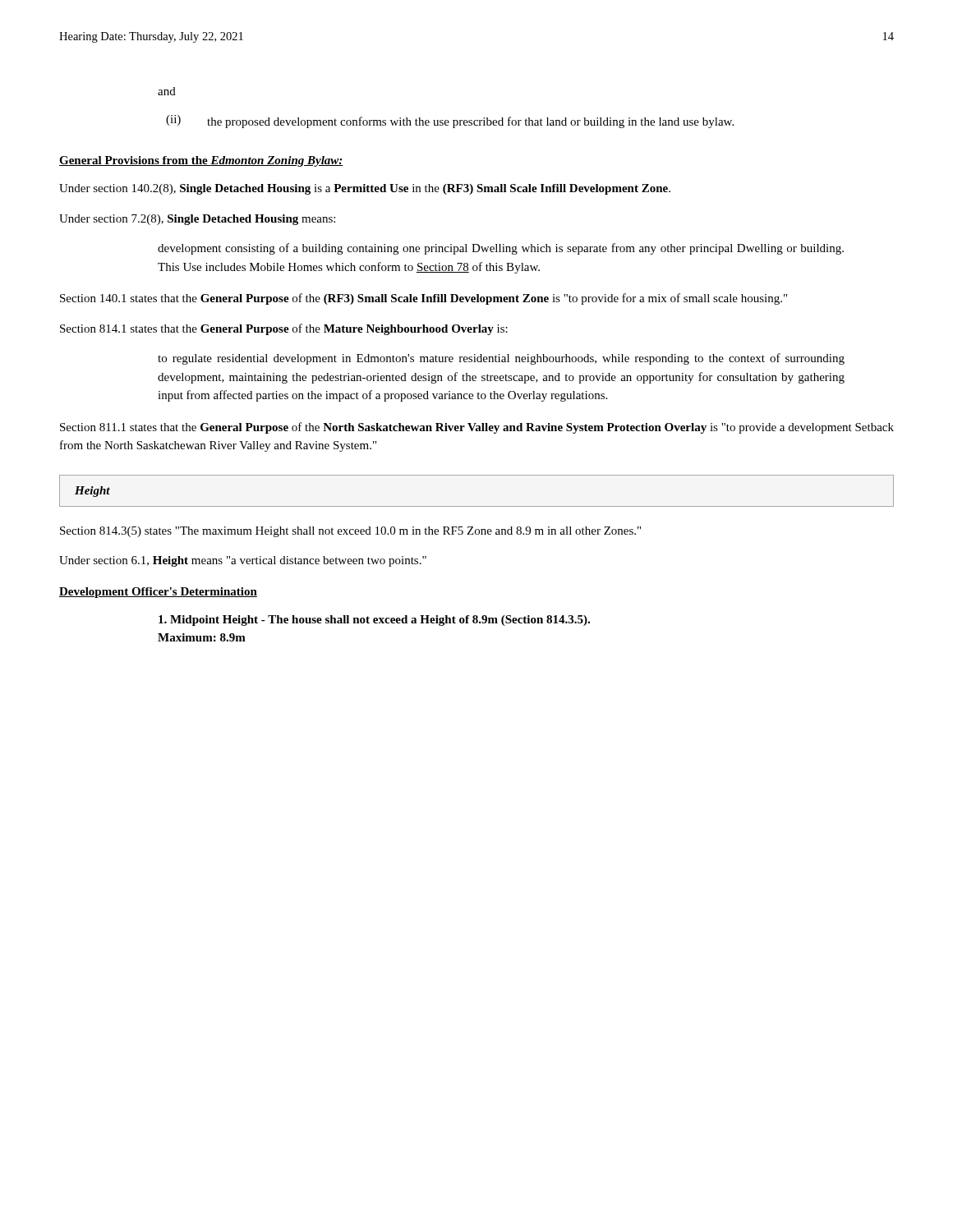Locate the list item that reads "Midpoint Height -"
The height and width of the screenshot is (1232, 953).
501,628
